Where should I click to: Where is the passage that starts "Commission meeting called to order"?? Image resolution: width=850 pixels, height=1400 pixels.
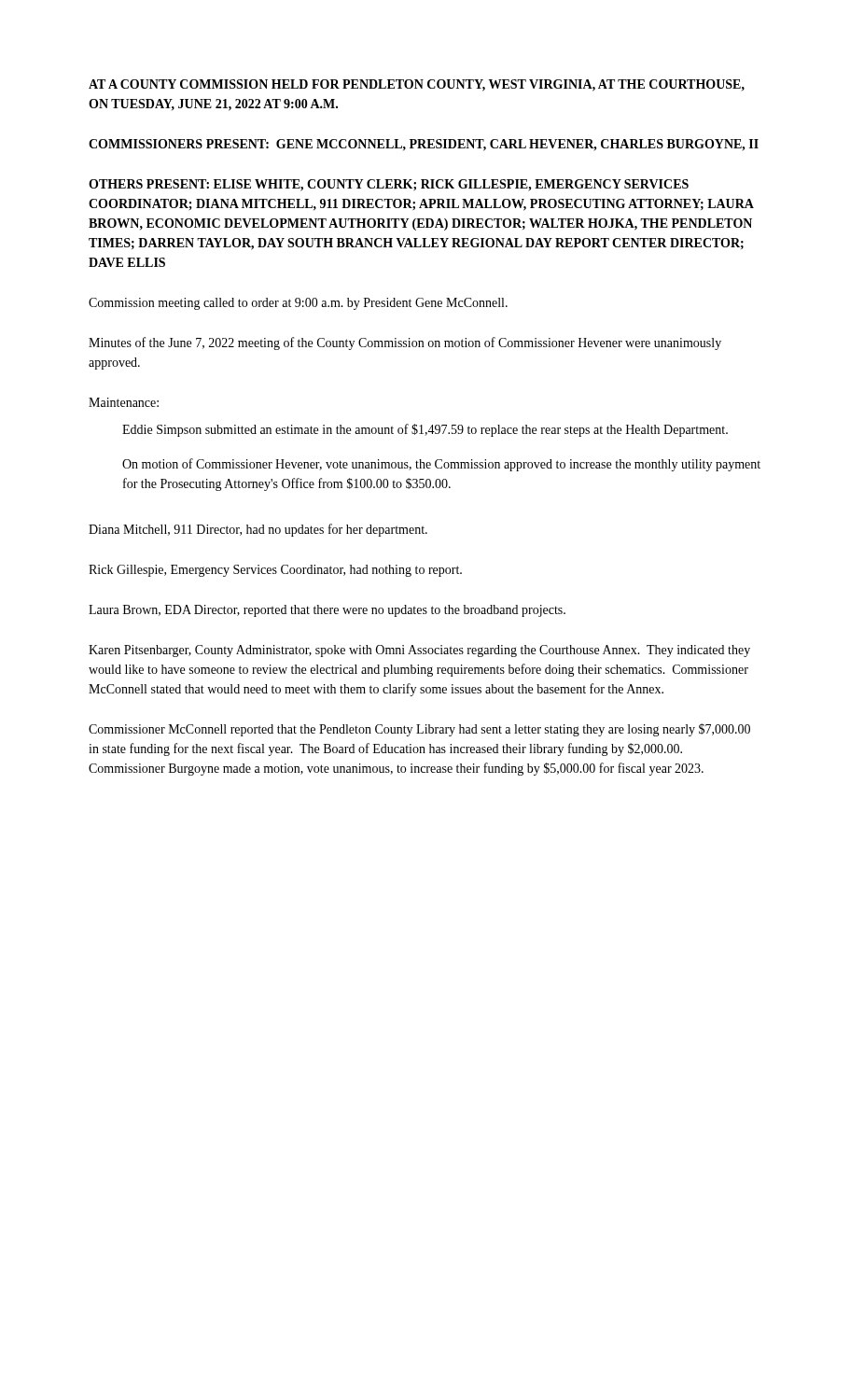[x=298, y=303]
